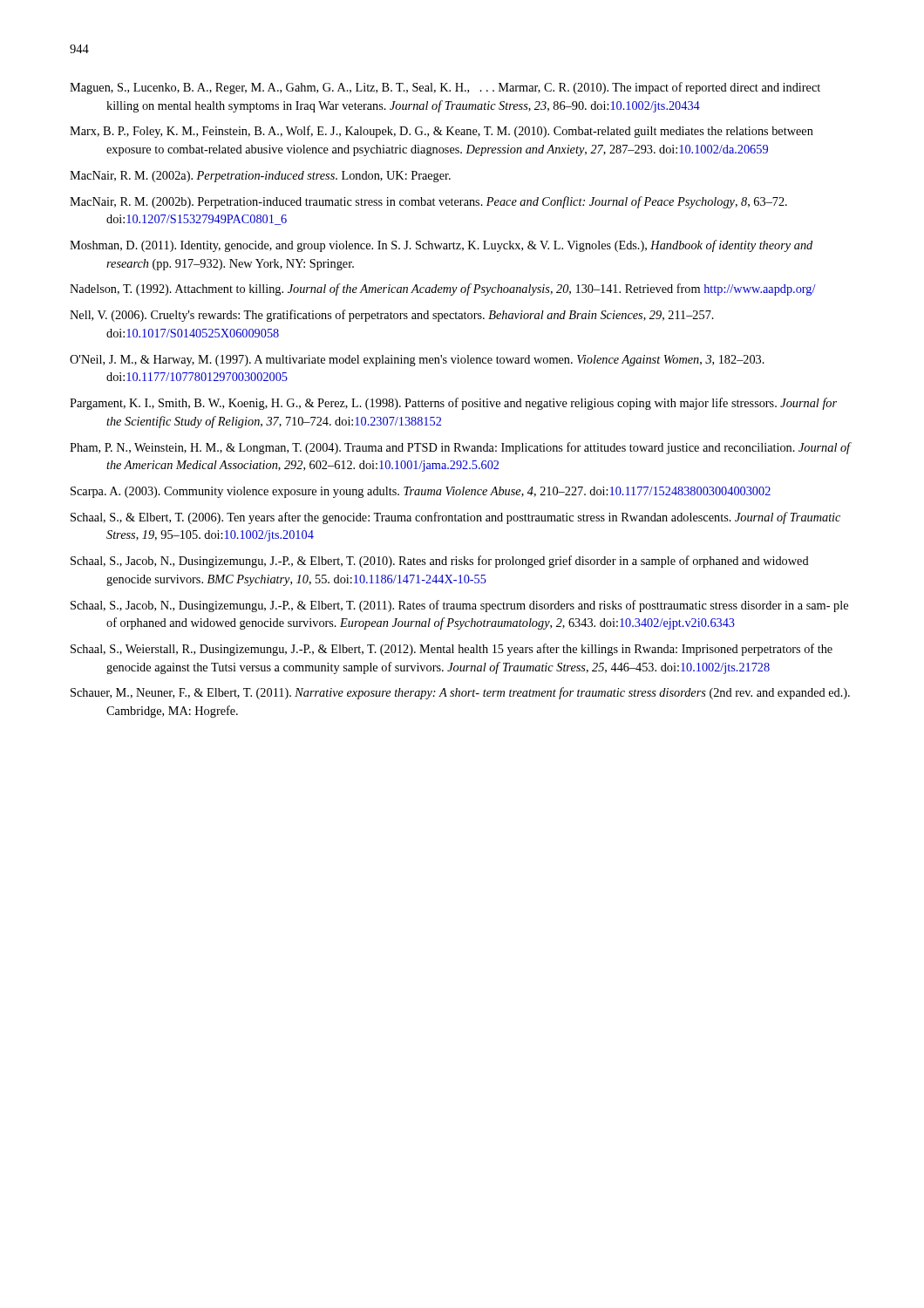Click on the element starting "Scarpa. A. (2003). Community"
The width and height of the screenshot is (924, 1308).
(x=420, y=491)
